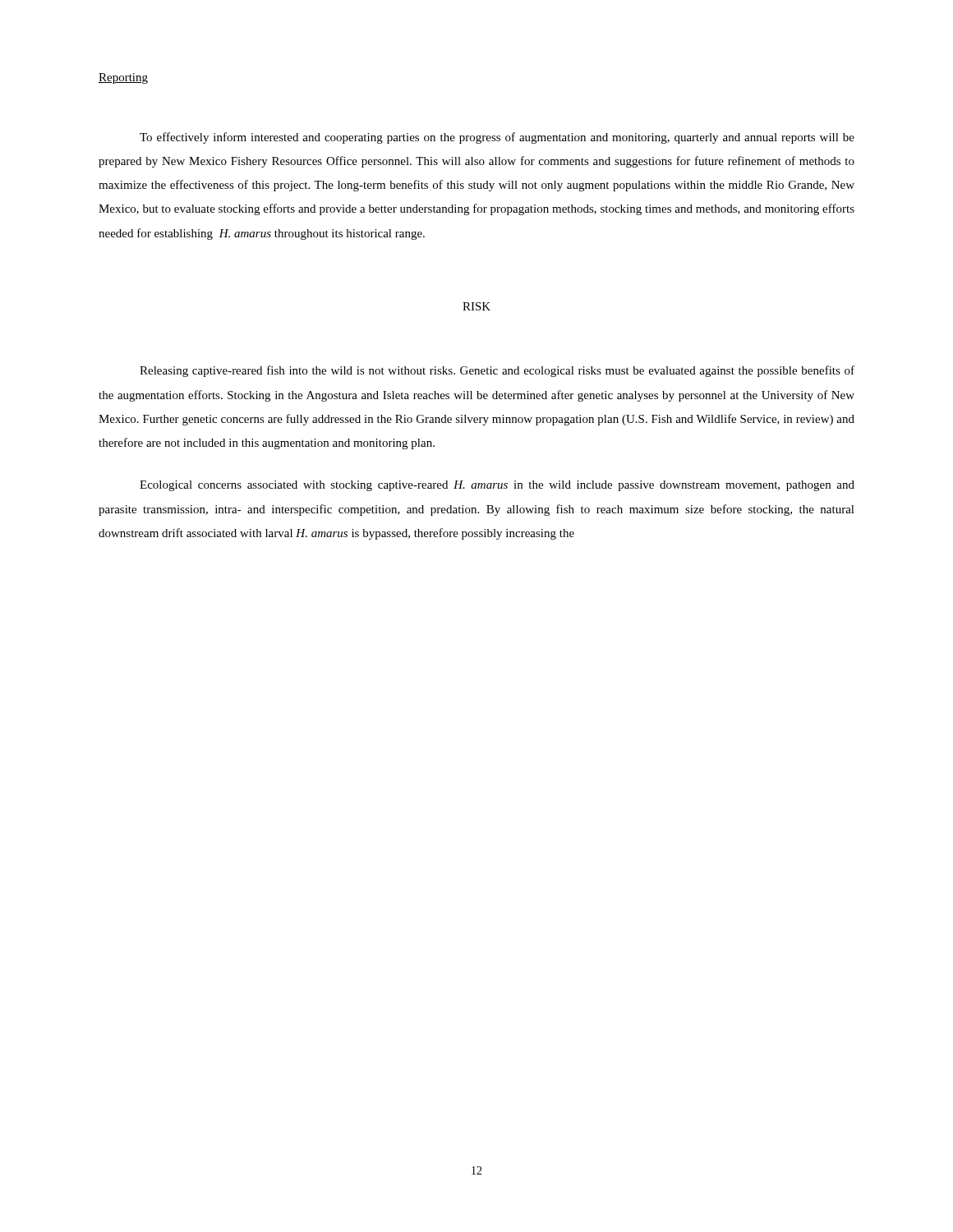The width and height of the screenshot is (953, 1232).
Task: Select the region starting "Releasing captive-reared fish into"
Action: 476,407
